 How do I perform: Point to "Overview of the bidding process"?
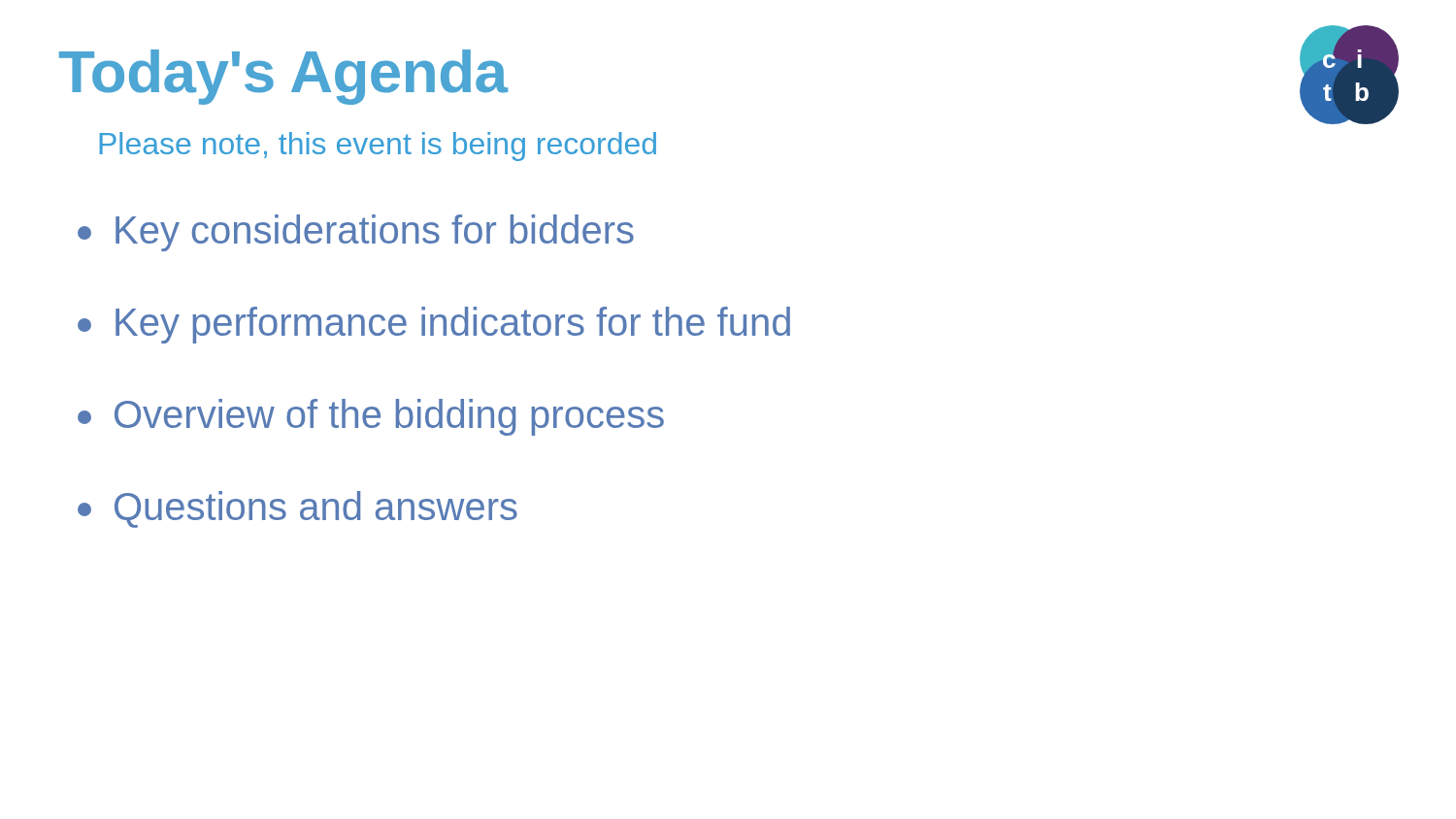tap(371, 415)
